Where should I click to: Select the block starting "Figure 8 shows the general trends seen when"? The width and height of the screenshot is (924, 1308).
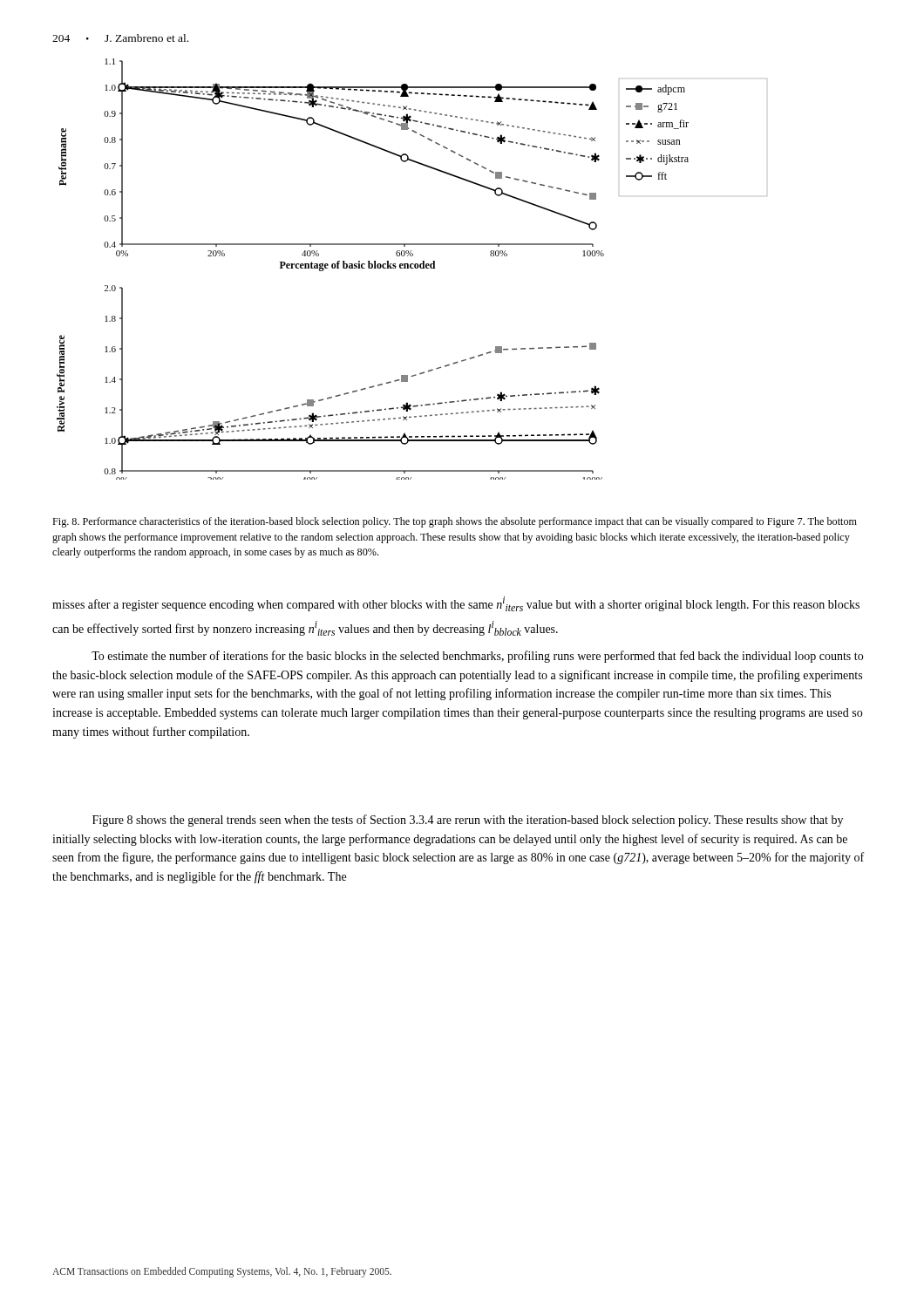tap(462, 849)
